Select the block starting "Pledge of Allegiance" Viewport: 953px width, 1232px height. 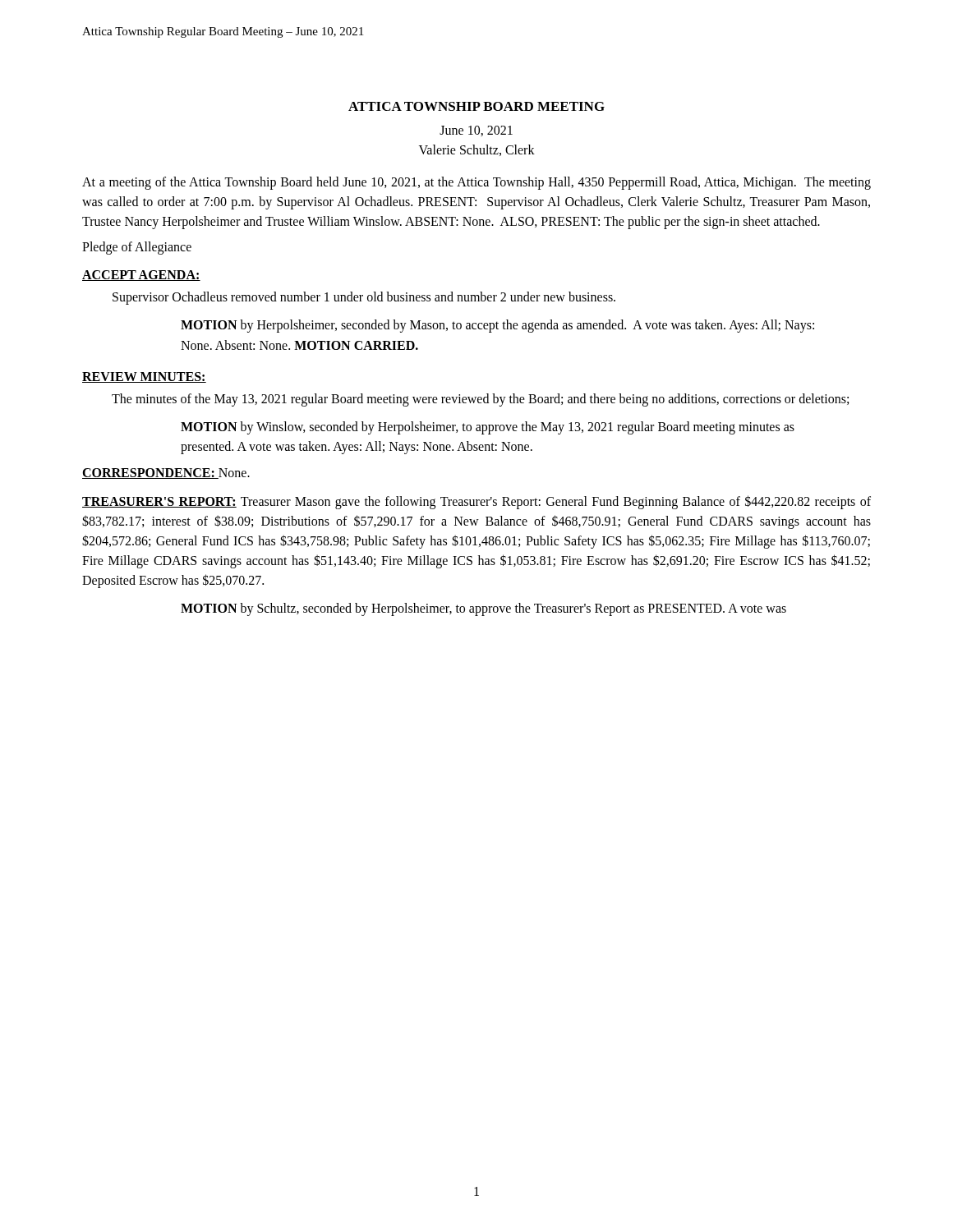click(x=137, y=247)
